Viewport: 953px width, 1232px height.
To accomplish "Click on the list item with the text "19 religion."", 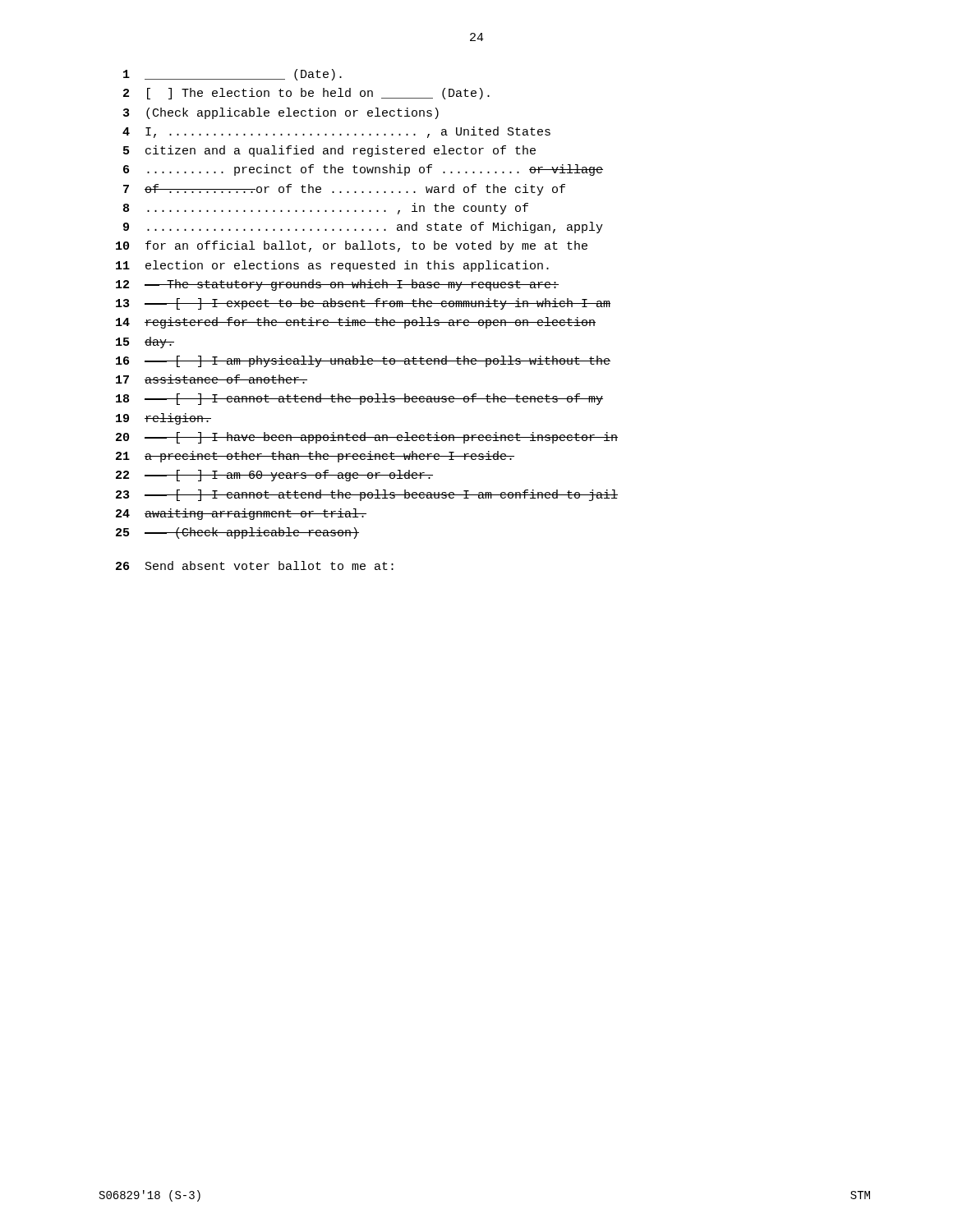I will click(163, 419).
